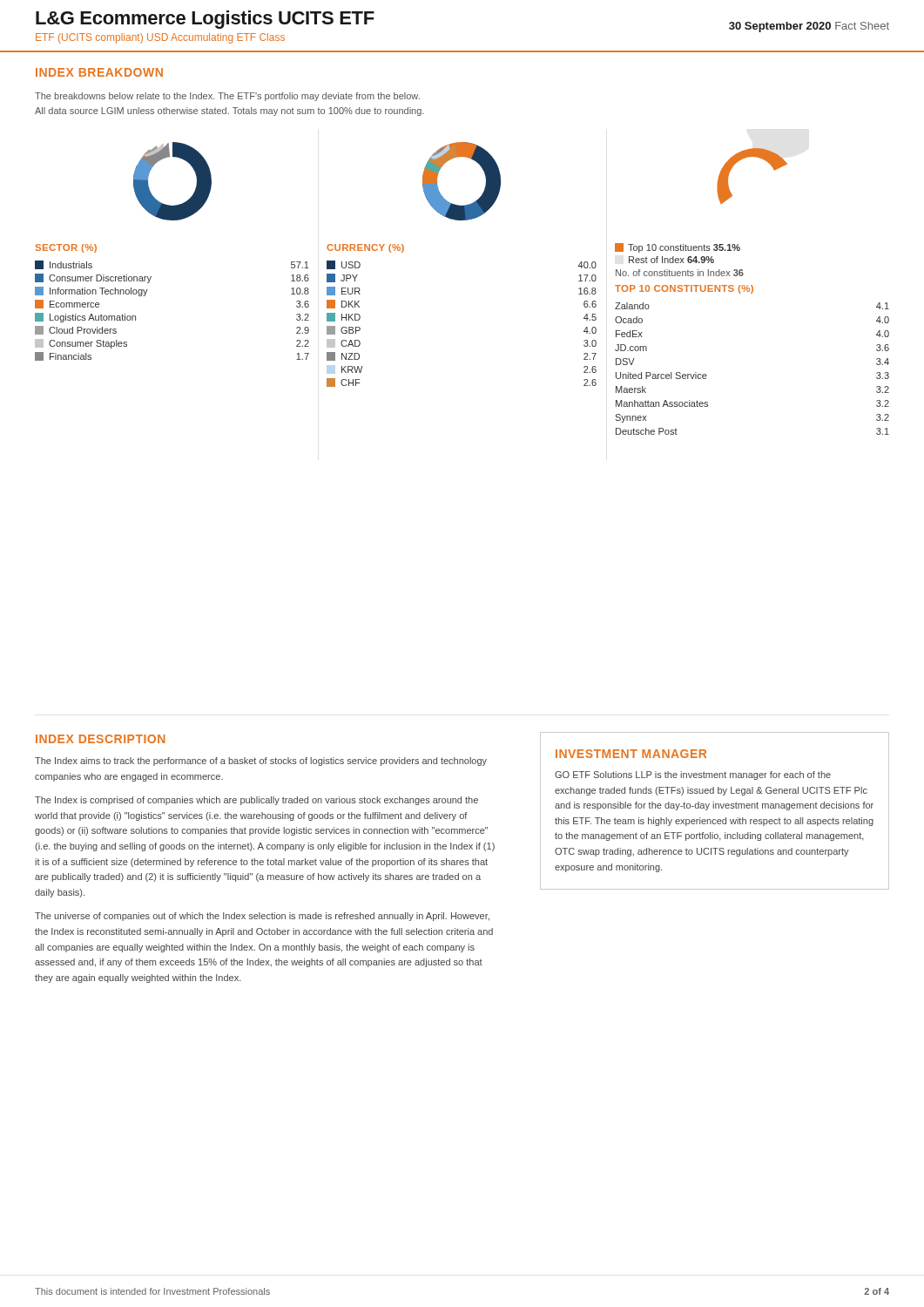Point to the block starting "INDEX BREAKDOWN"
924x1307 pixels.
point(99,72)
